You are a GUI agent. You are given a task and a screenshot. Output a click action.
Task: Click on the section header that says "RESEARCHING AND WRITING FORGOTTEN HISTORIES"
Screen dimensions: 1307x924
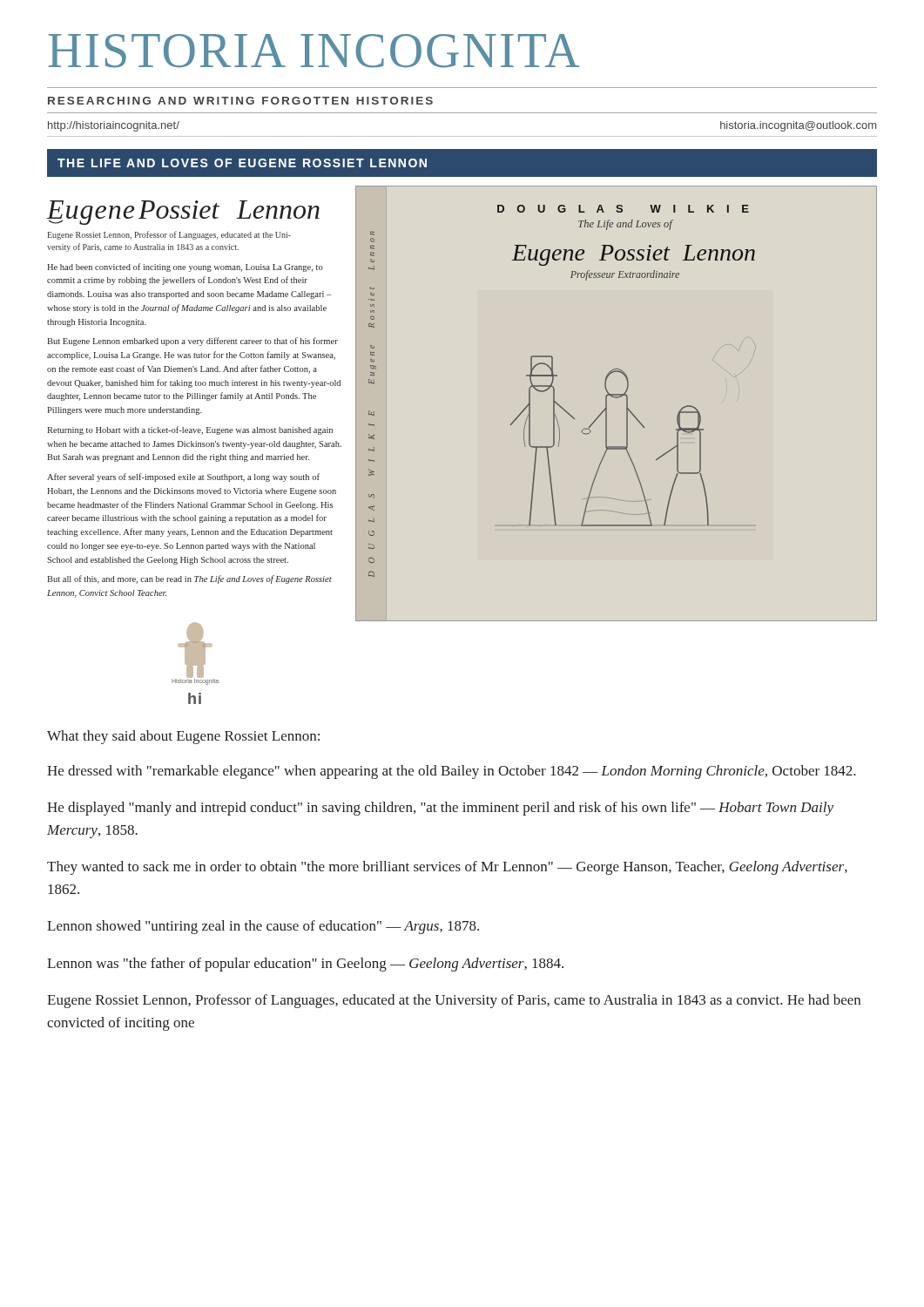[x=240, y=101]
